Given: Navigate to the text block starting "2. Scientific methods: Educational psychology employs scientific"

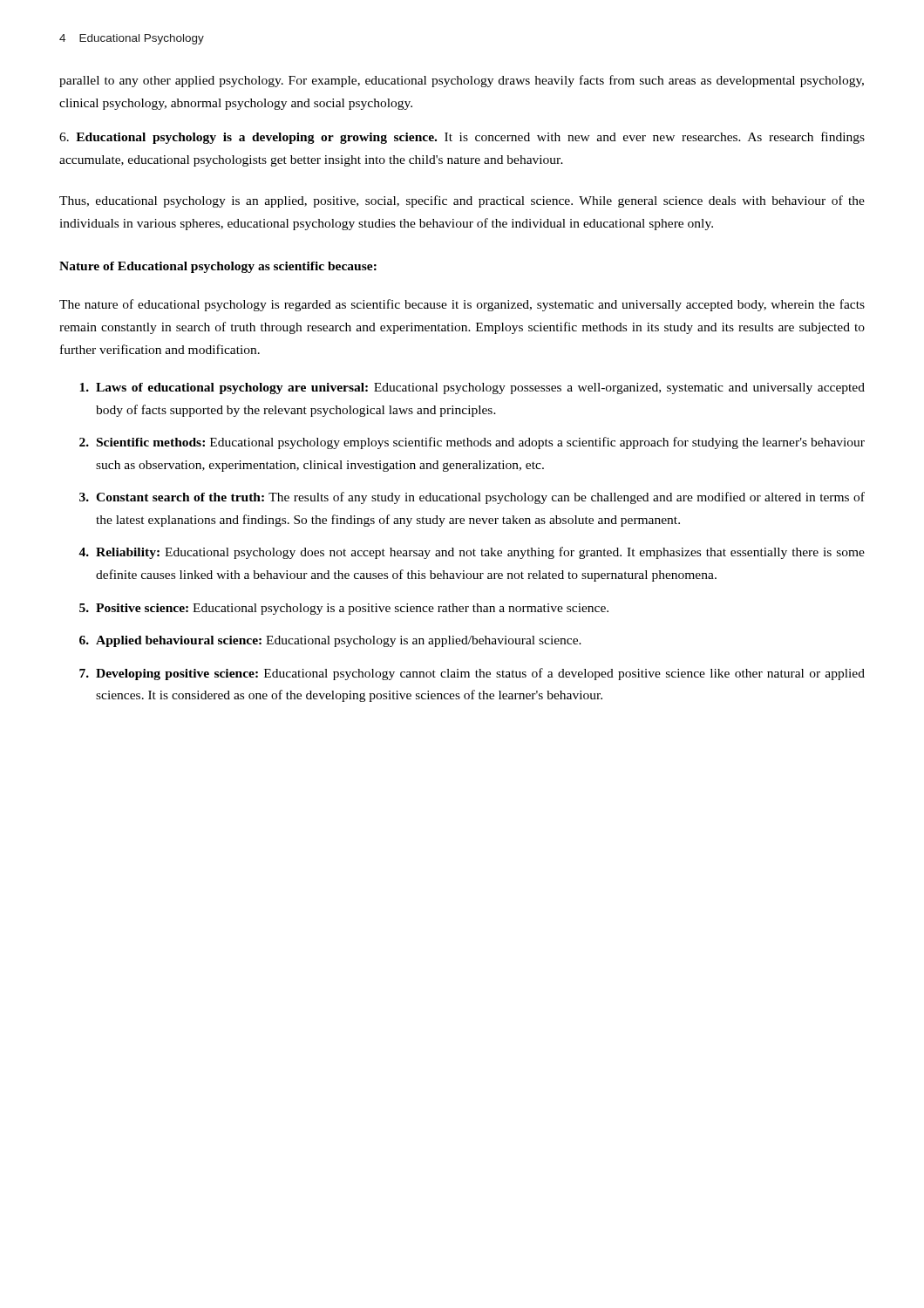Looking at the screenshot, I should 462,453.
